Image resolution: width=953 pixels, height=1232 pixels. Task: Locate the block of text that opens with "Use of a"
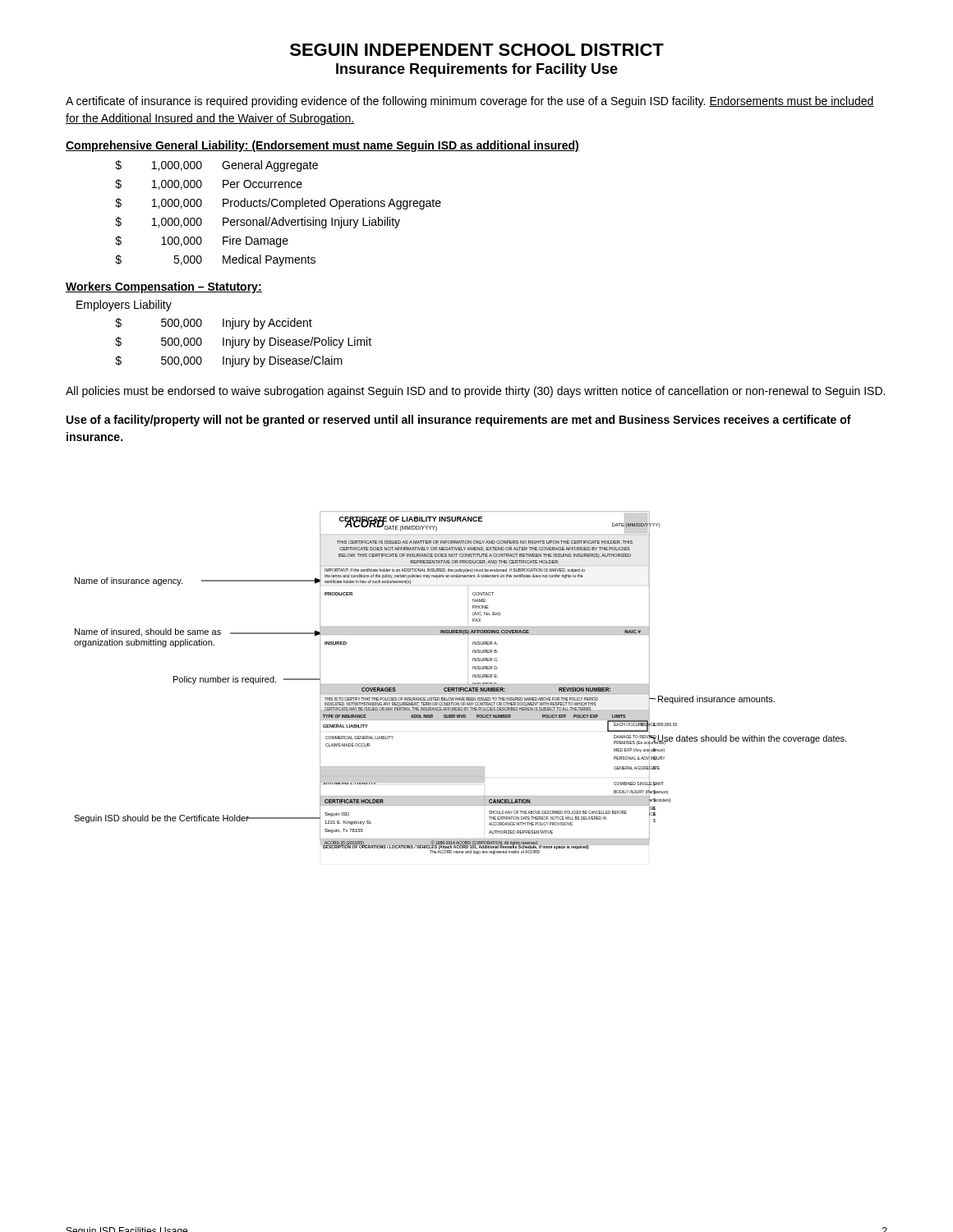pos(458,428)
